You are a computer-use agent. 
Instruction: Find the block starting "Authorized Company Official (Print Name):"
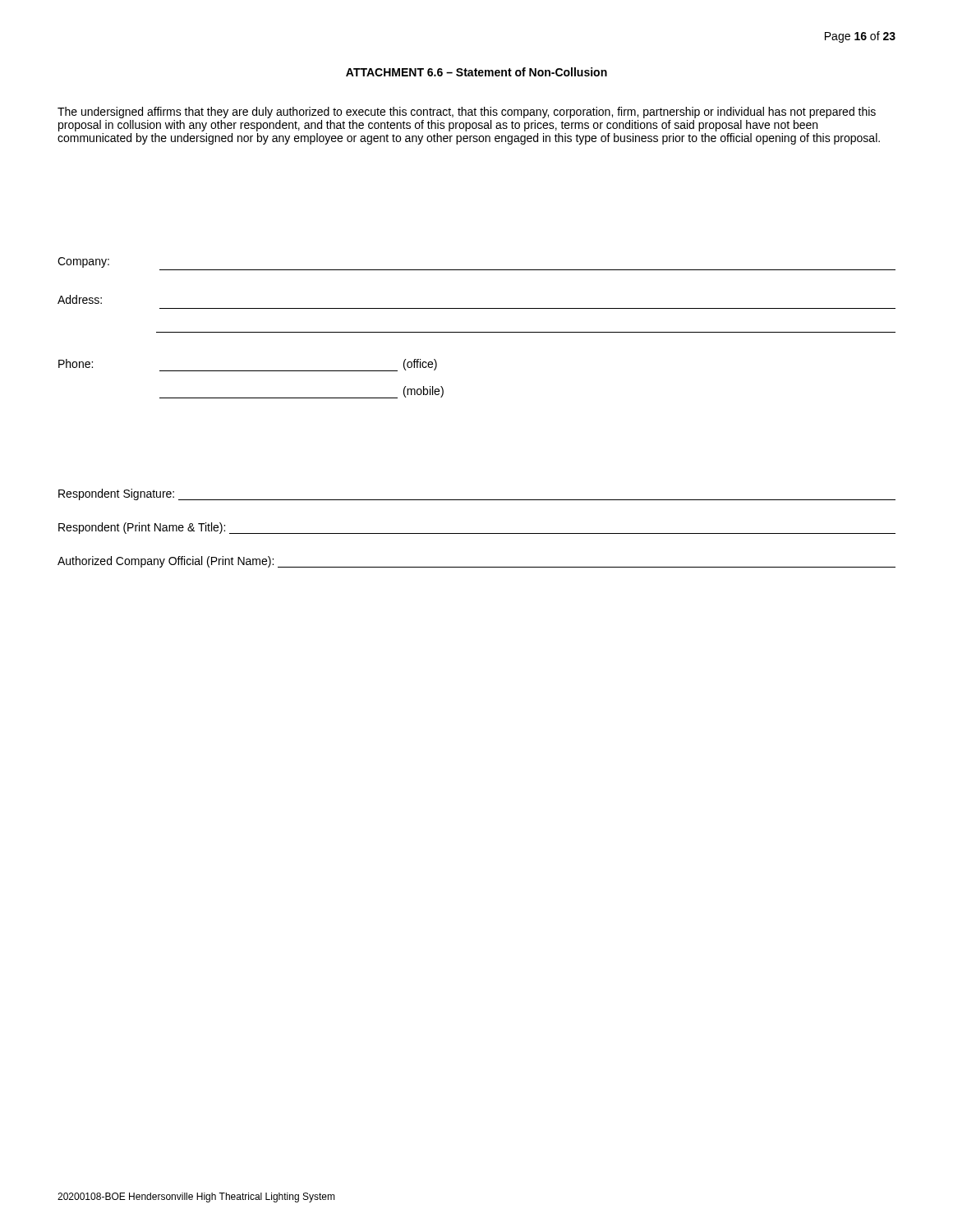pyautogui.click(x=476, y=560)
